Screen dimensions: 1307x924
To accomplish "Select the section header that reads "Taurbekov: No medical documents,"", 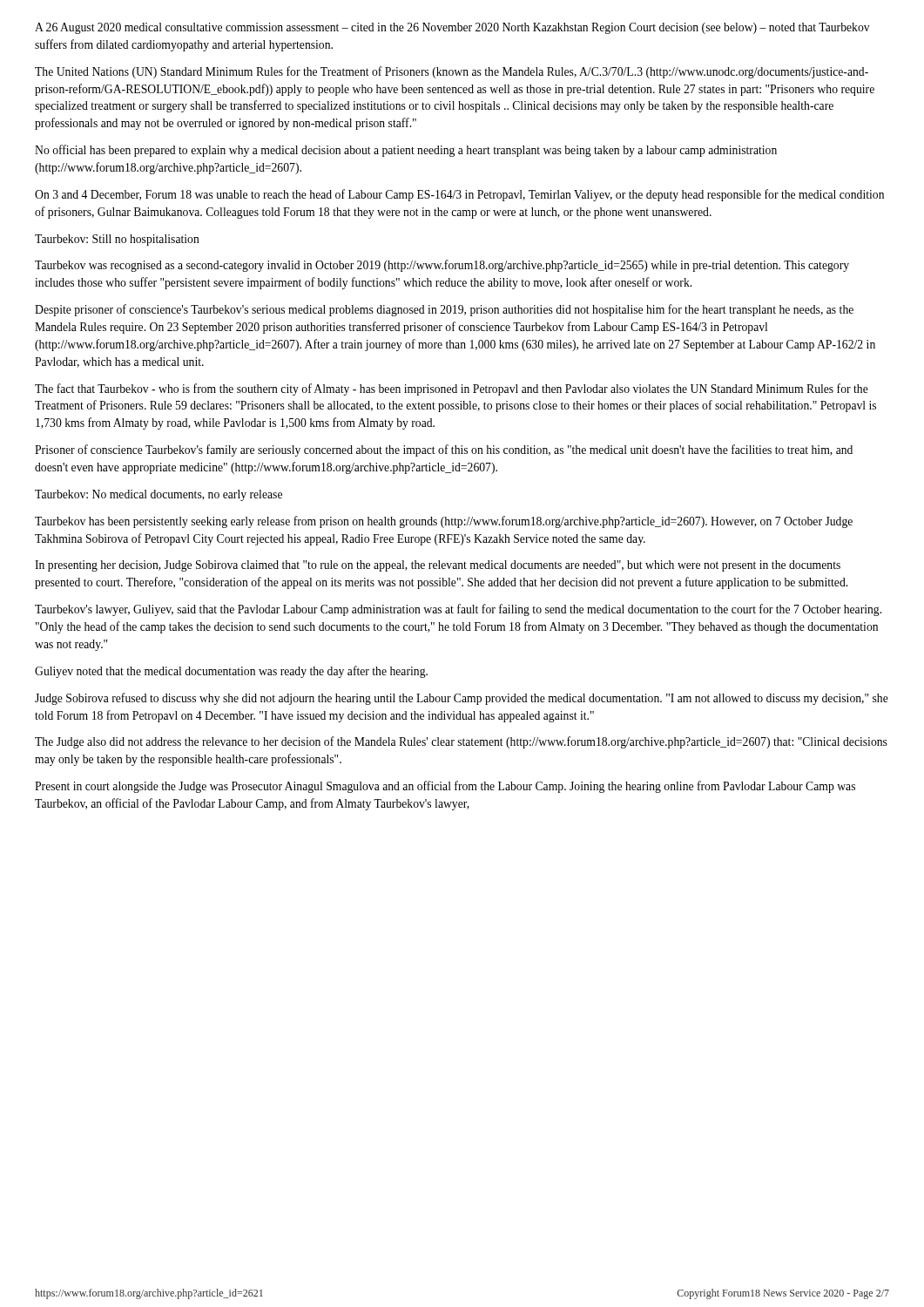I will pyautogui.click(x=158, y=495).
